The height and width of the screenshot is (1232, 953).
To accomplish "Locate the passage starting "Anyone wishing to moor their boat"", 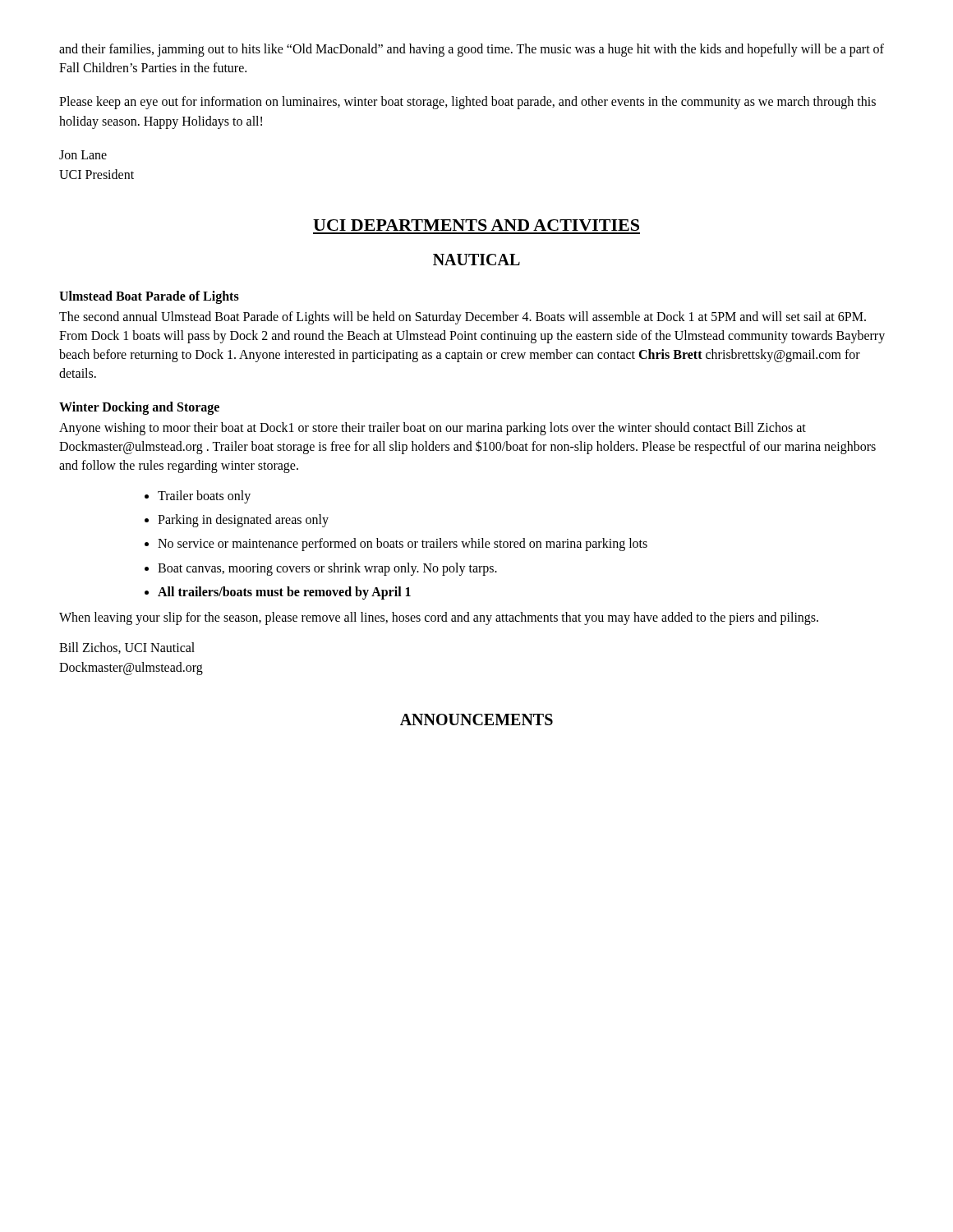I will click(468, 446).
